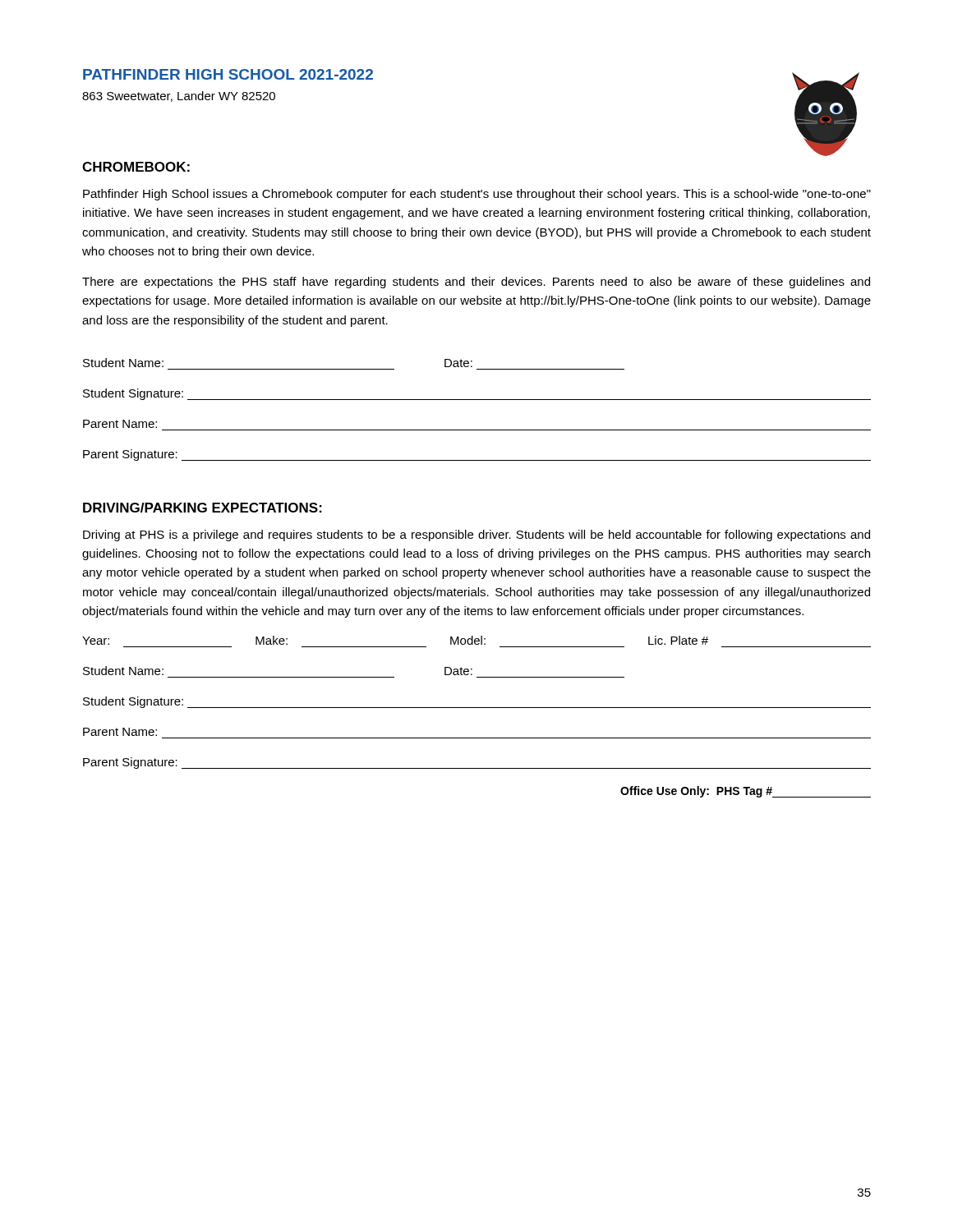
Task: Find "Office Use Only: PHS Tag #" on this page
Action: [746, 791]
